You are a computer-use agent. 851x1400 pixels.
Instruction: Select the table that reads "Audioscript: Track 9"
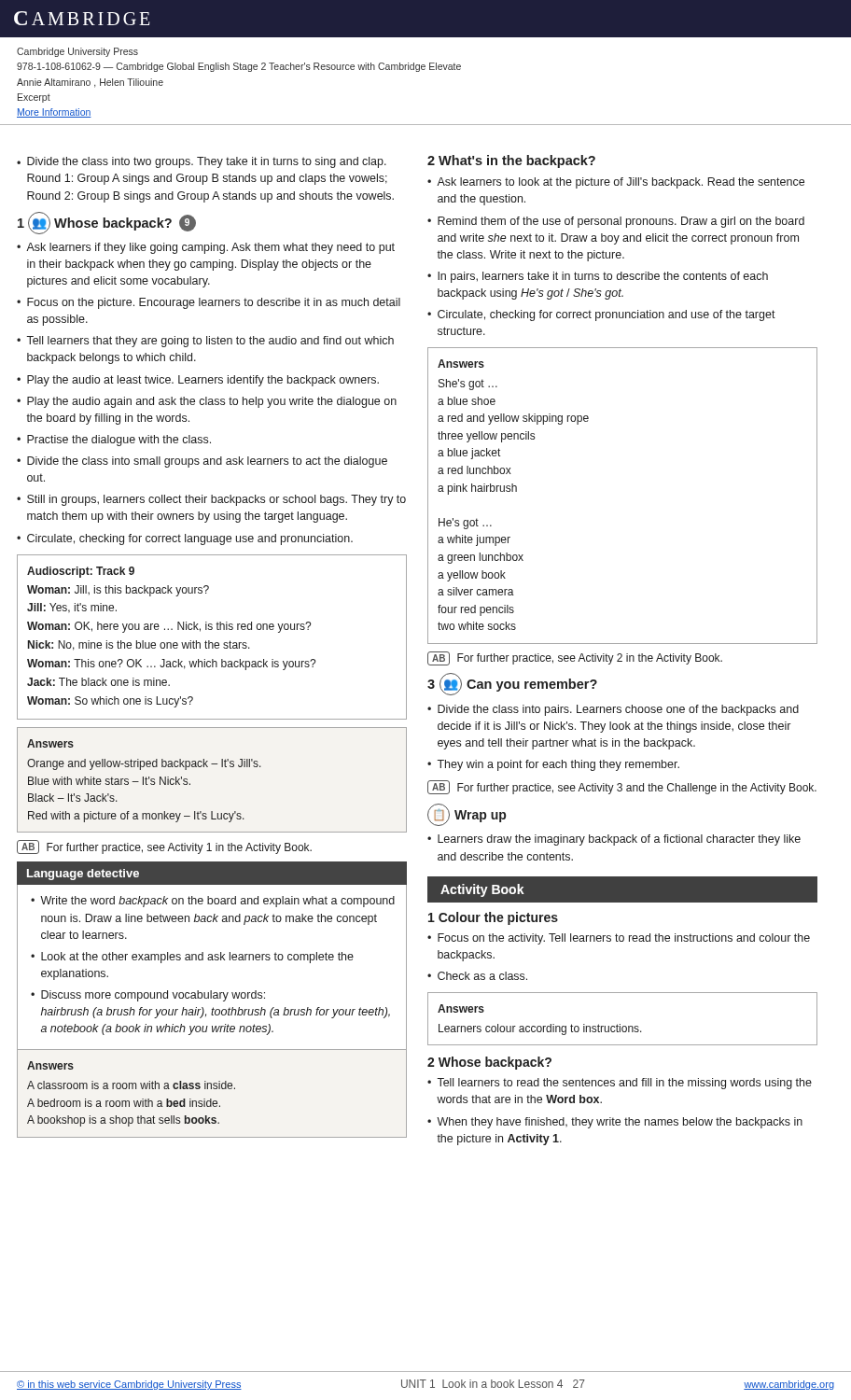[212, 637]
